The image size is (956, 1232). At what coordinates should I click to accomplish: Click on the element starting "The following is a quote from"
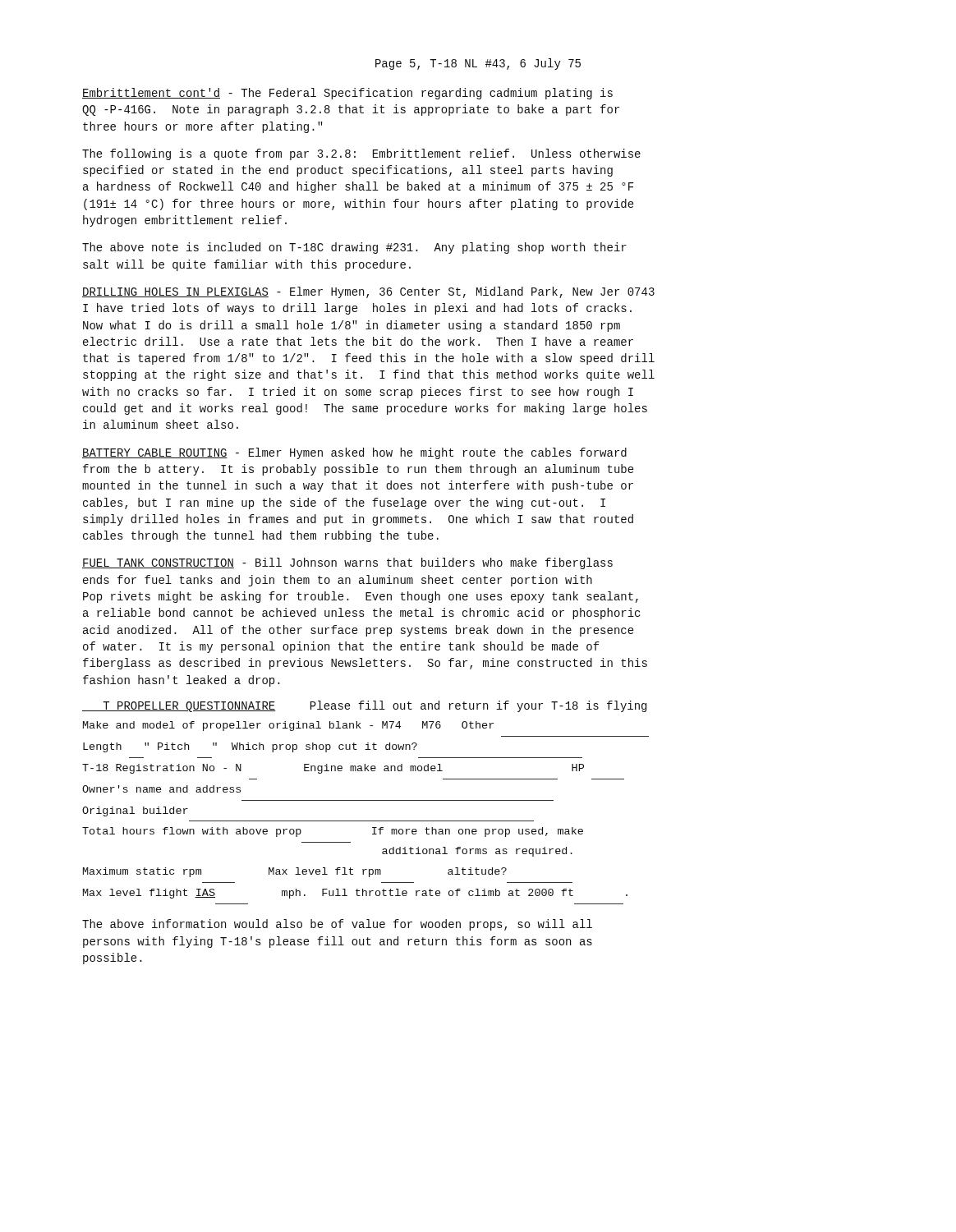pyautogui.click(x=362, y=188)
